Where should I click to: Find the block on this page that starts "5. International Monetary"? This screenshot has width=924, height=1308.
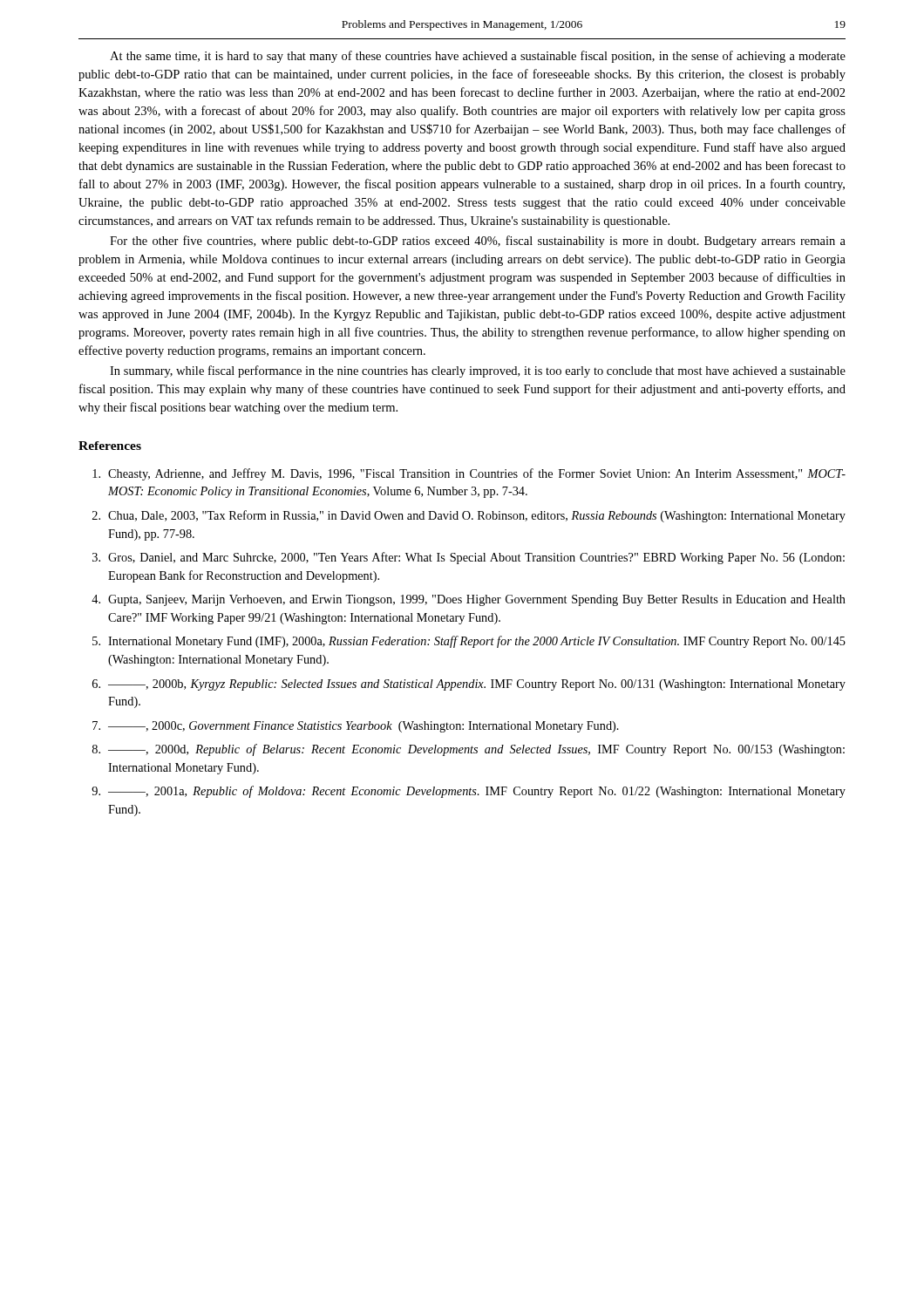462,650
